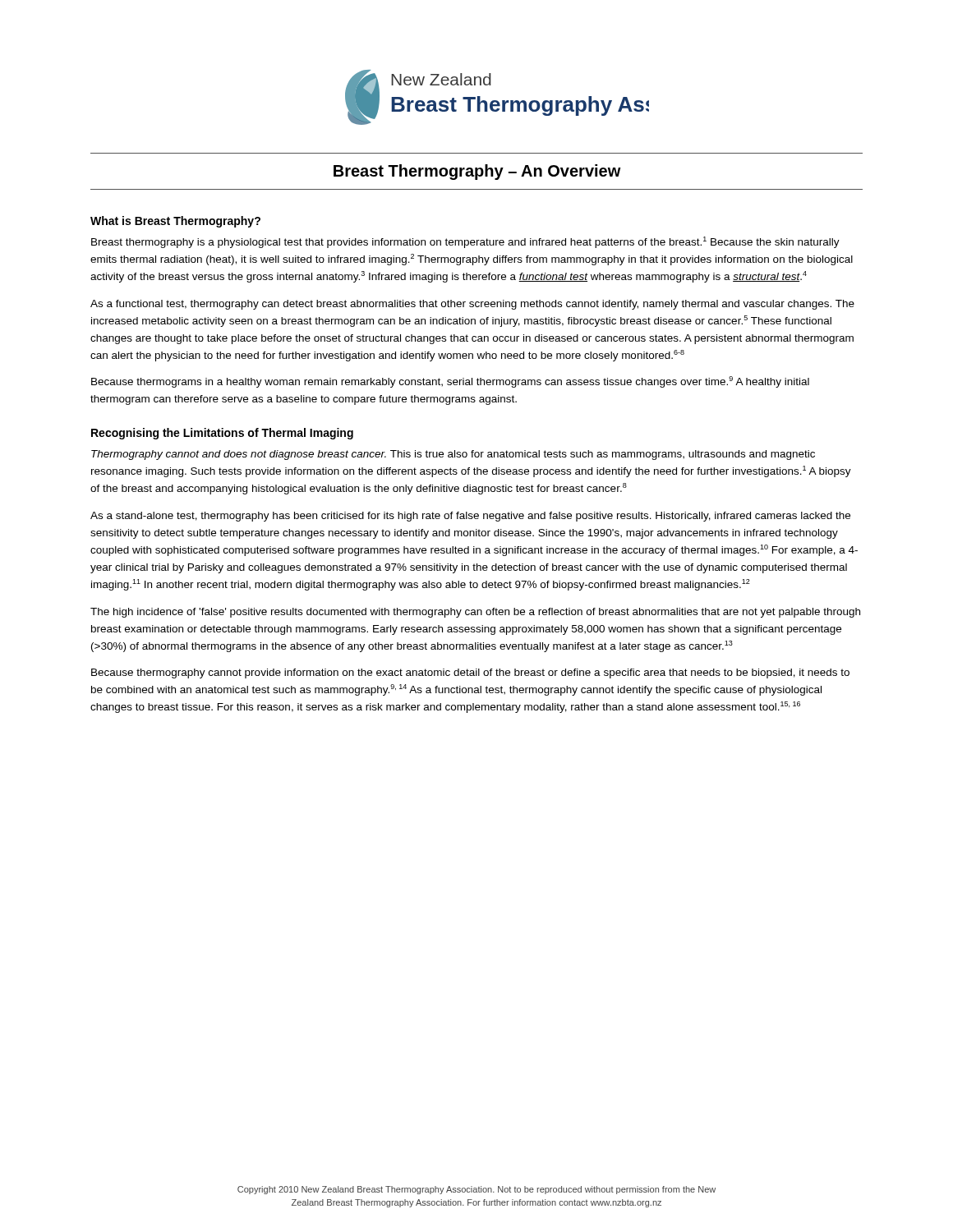Screen dimensions: 1232x953
Task: Select the logo
Action: coord(476,90)
